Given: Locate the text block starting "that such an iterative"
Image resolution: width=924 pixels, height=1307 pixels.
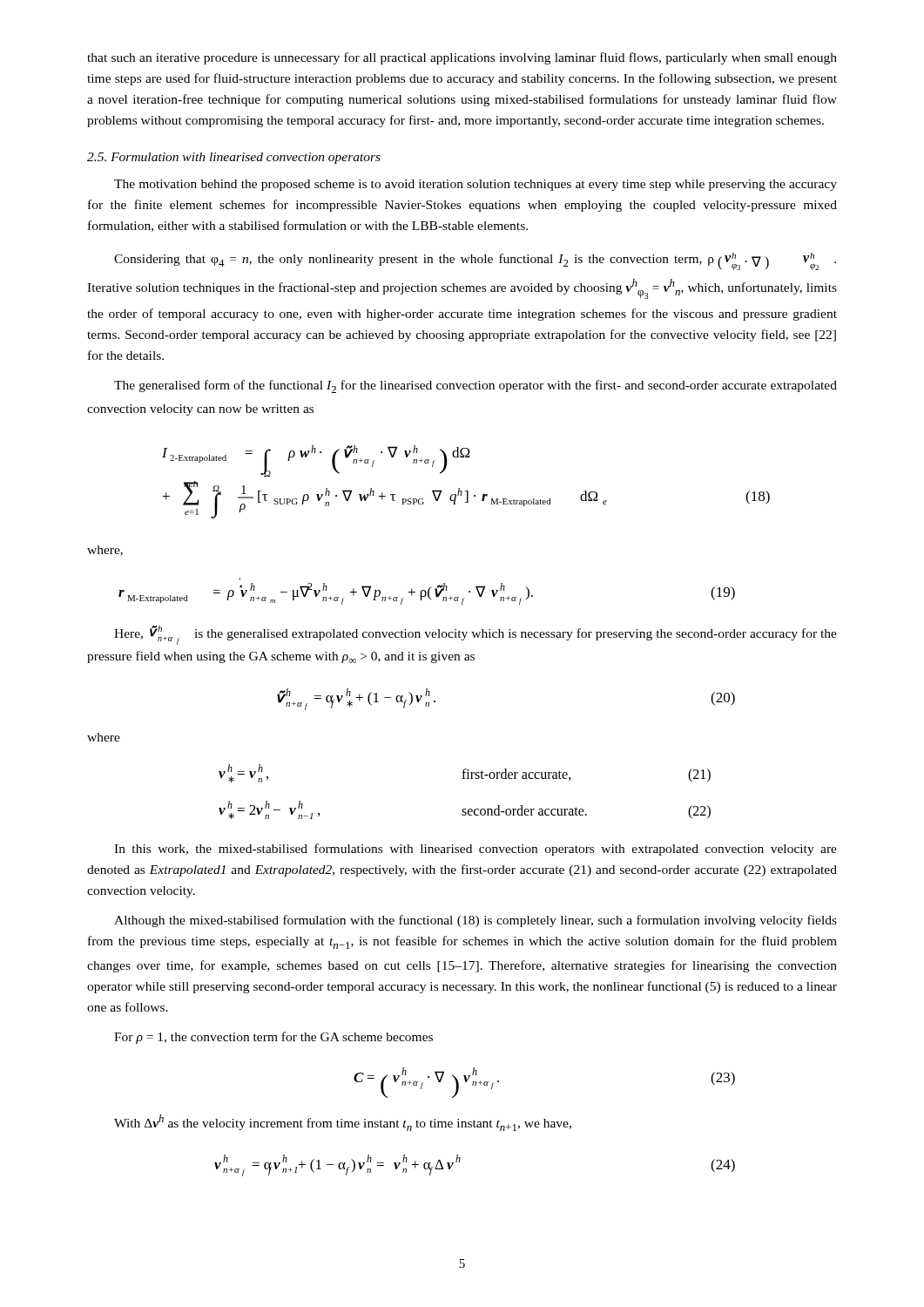Looking at the screenshot, I should pyautogui.click(x=462, y=88).
